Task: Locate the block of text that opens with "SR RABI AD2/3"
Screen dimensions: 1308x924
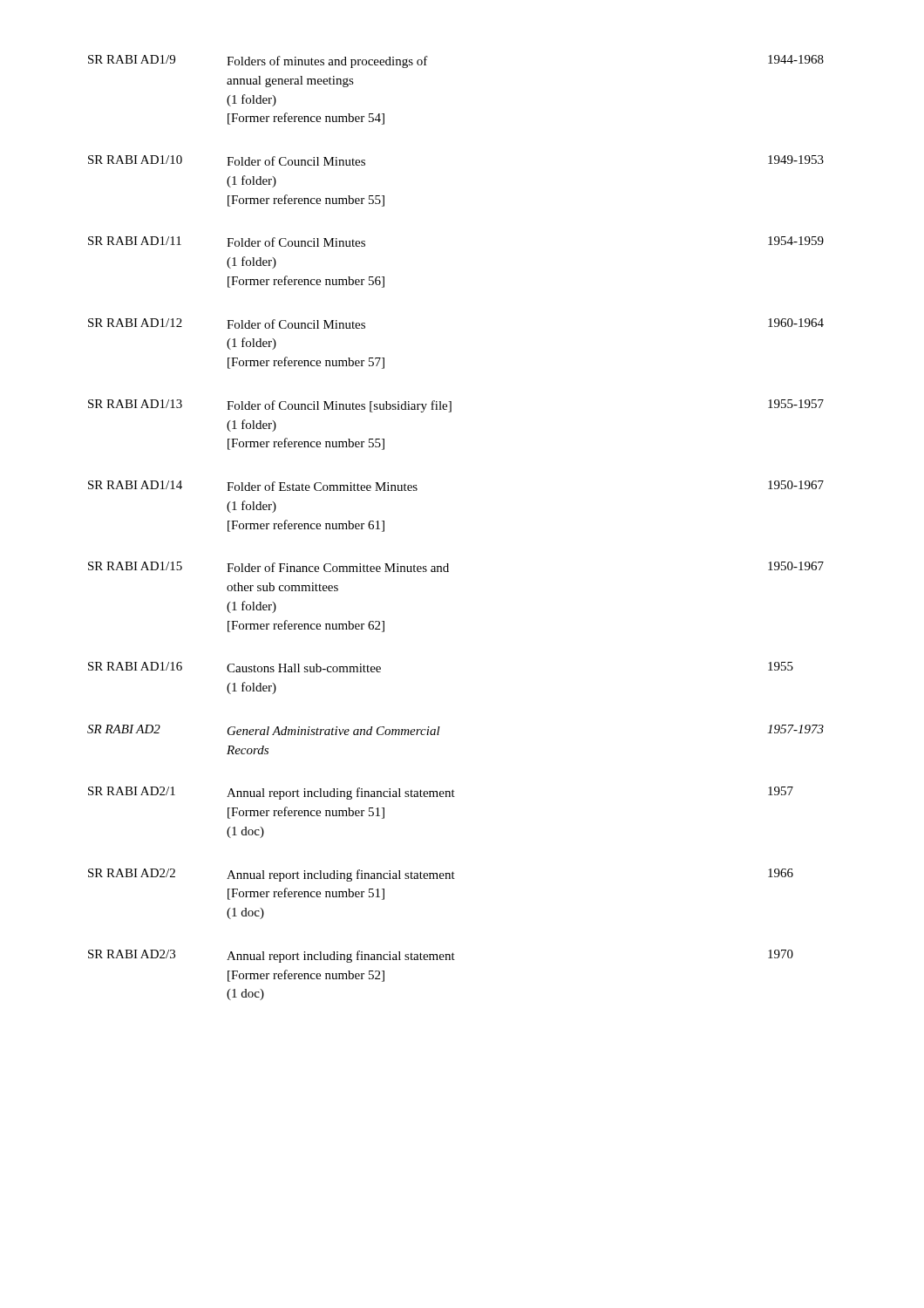Action: [x=441, y=956]
